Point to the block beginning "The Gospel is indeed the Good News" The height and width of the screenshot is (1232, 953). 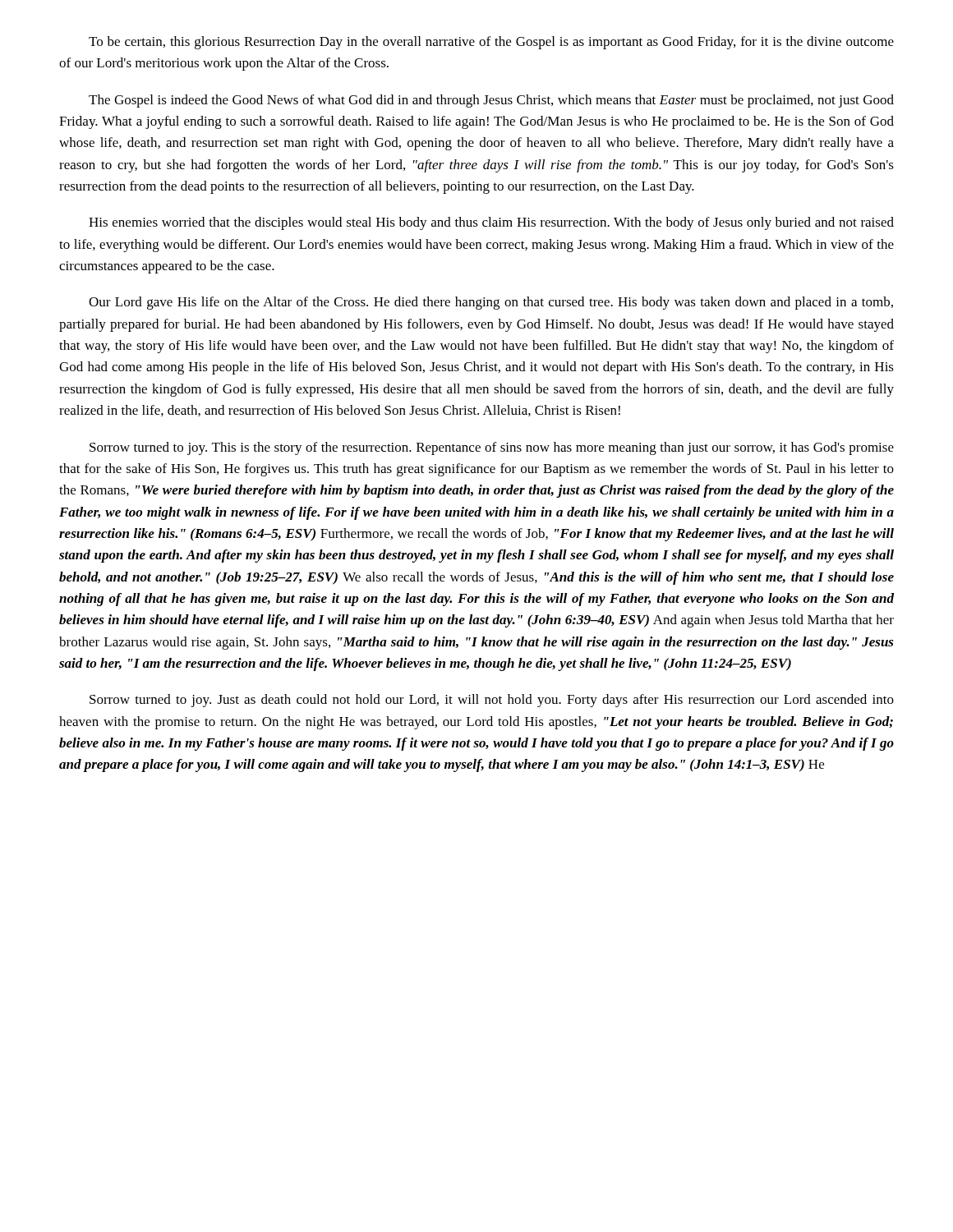[476, 143]
